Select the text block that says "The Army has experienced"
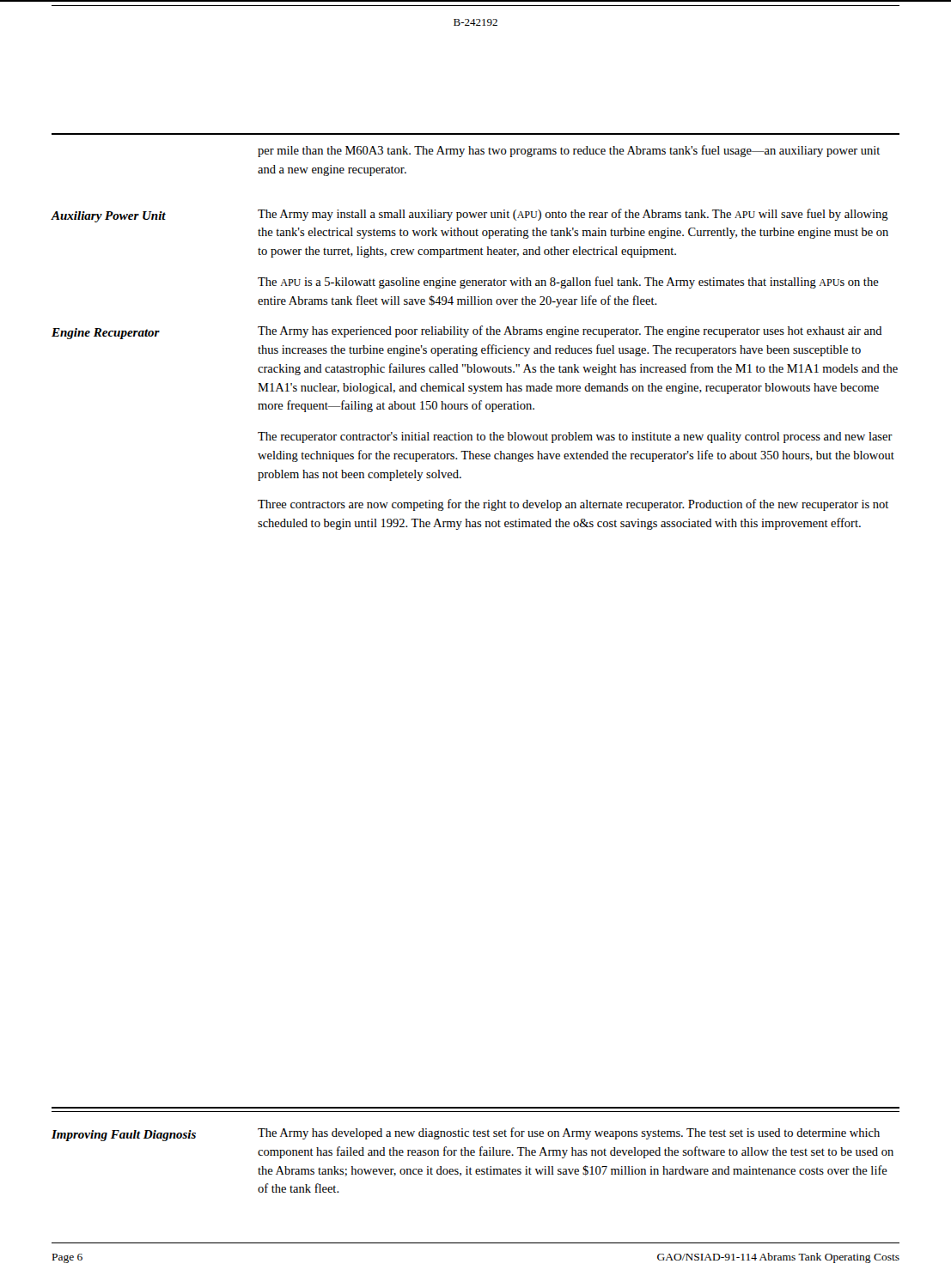Screen dimensions: 1288x951 (x=578, y=368)
